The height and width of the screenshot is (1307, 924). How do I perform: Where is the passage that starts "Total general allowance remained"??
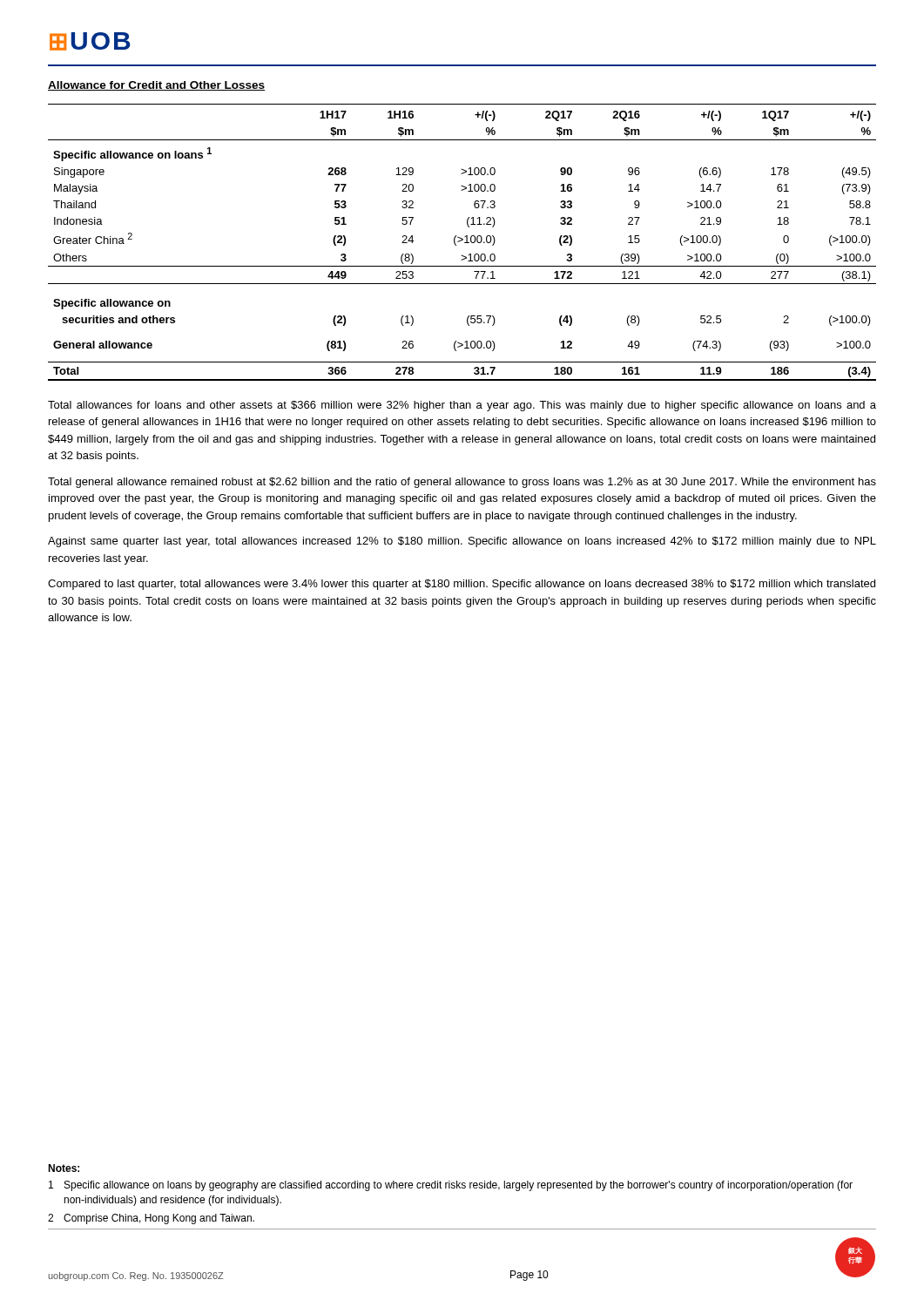pyautogui.click(x=462, y=498)
